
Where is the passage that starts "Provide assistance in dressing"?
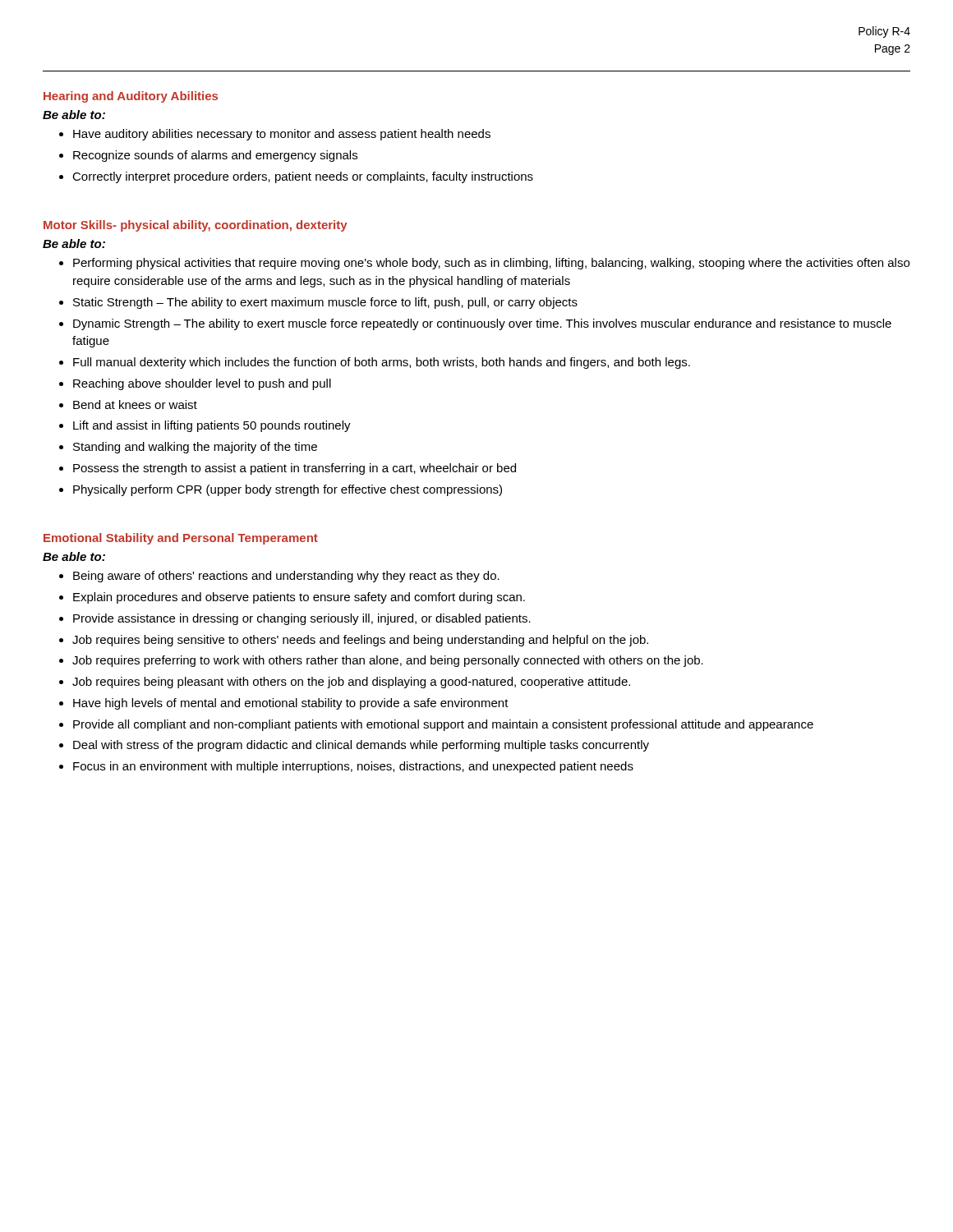point(302,618)
